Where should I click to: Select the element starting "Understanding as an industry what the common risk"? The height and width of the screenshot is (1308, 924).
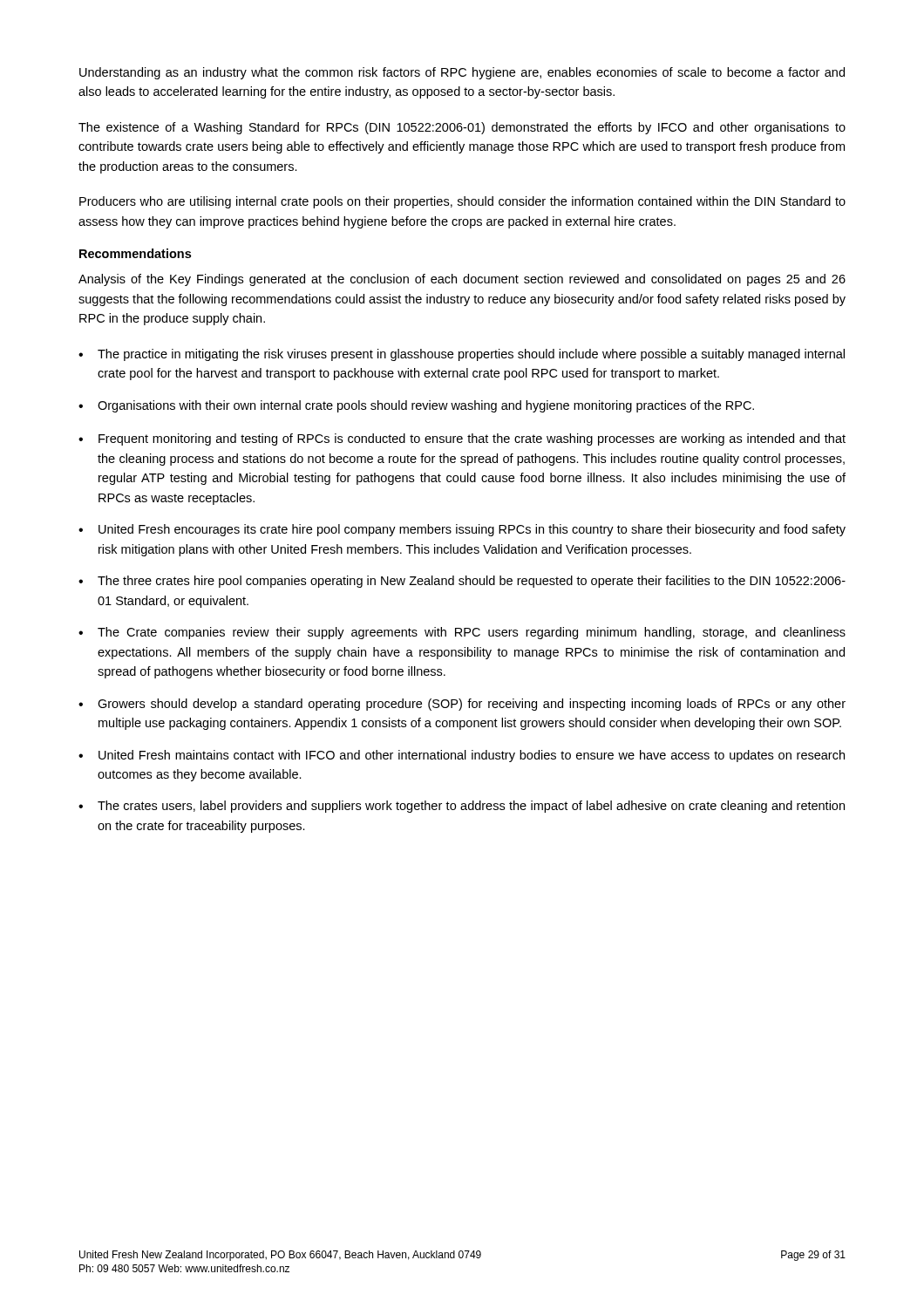[x=462, y=82]
